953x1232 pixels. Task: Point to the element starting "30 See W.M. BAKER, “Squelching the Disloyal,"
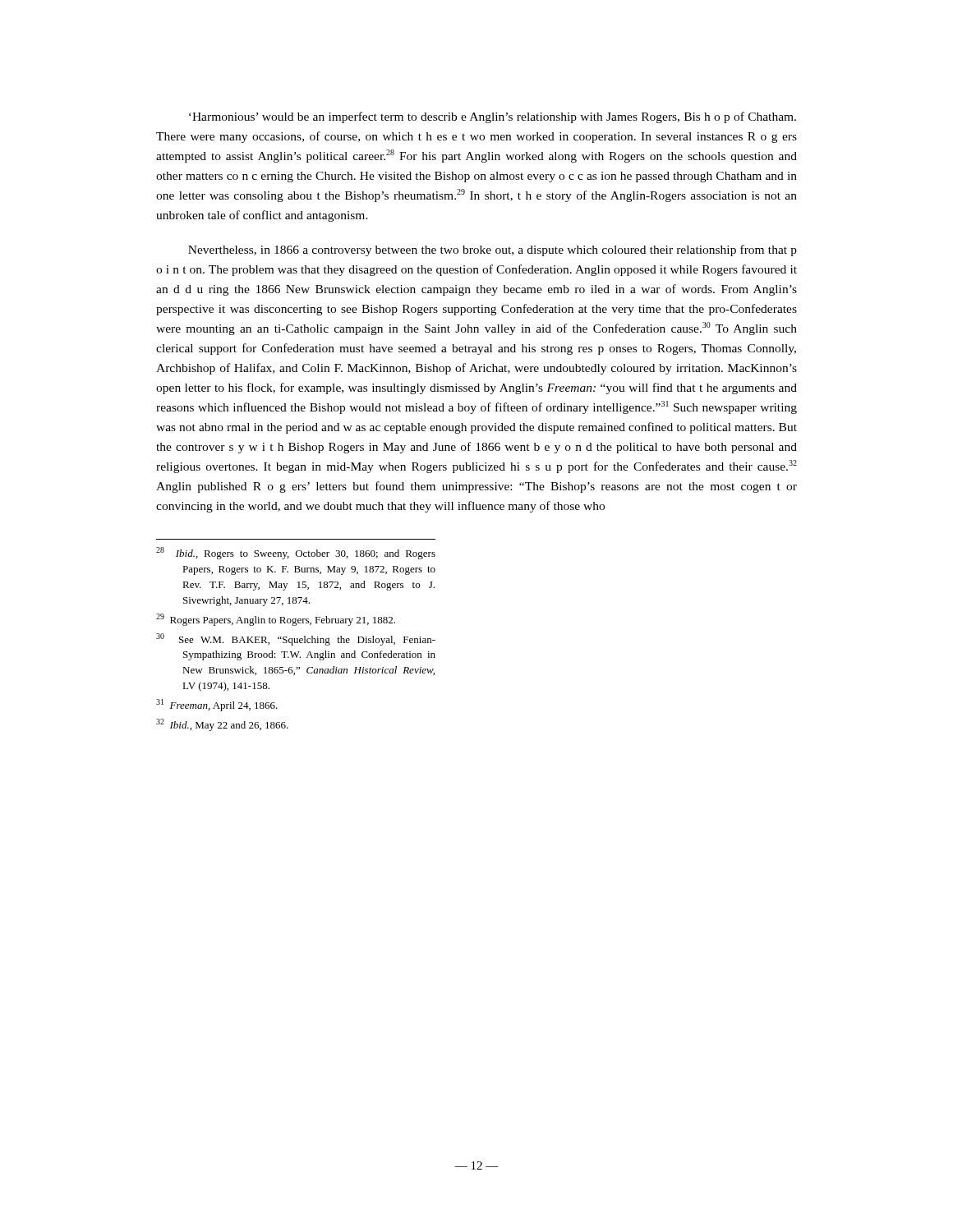[x=296, y=662]
